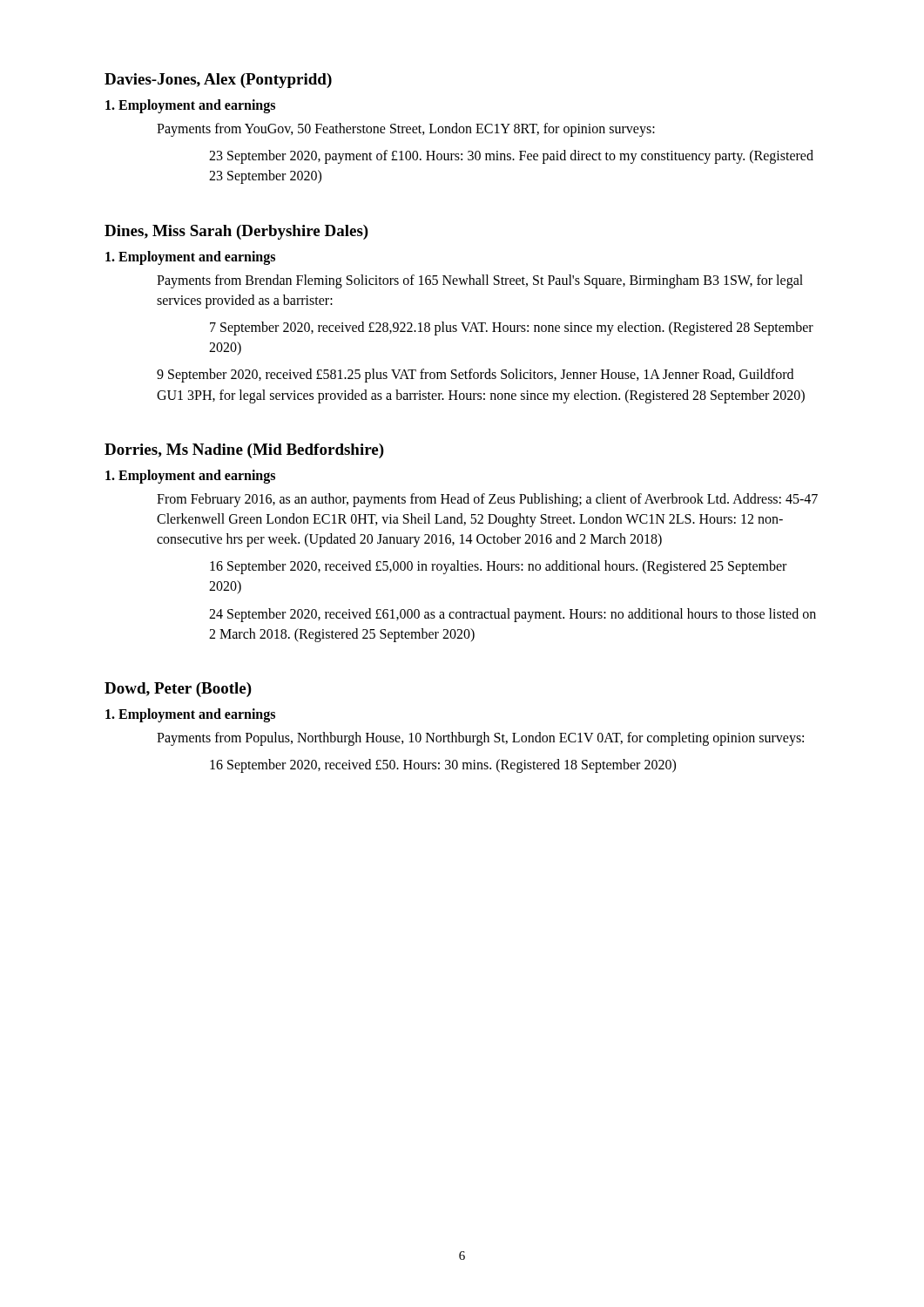Click on the text starting "Dorries, Ms Nadine (Mid Bedfordshire)"
The height and width of the screenshot is (1307, 924).
pyautogui.click(x=244, y=449)
